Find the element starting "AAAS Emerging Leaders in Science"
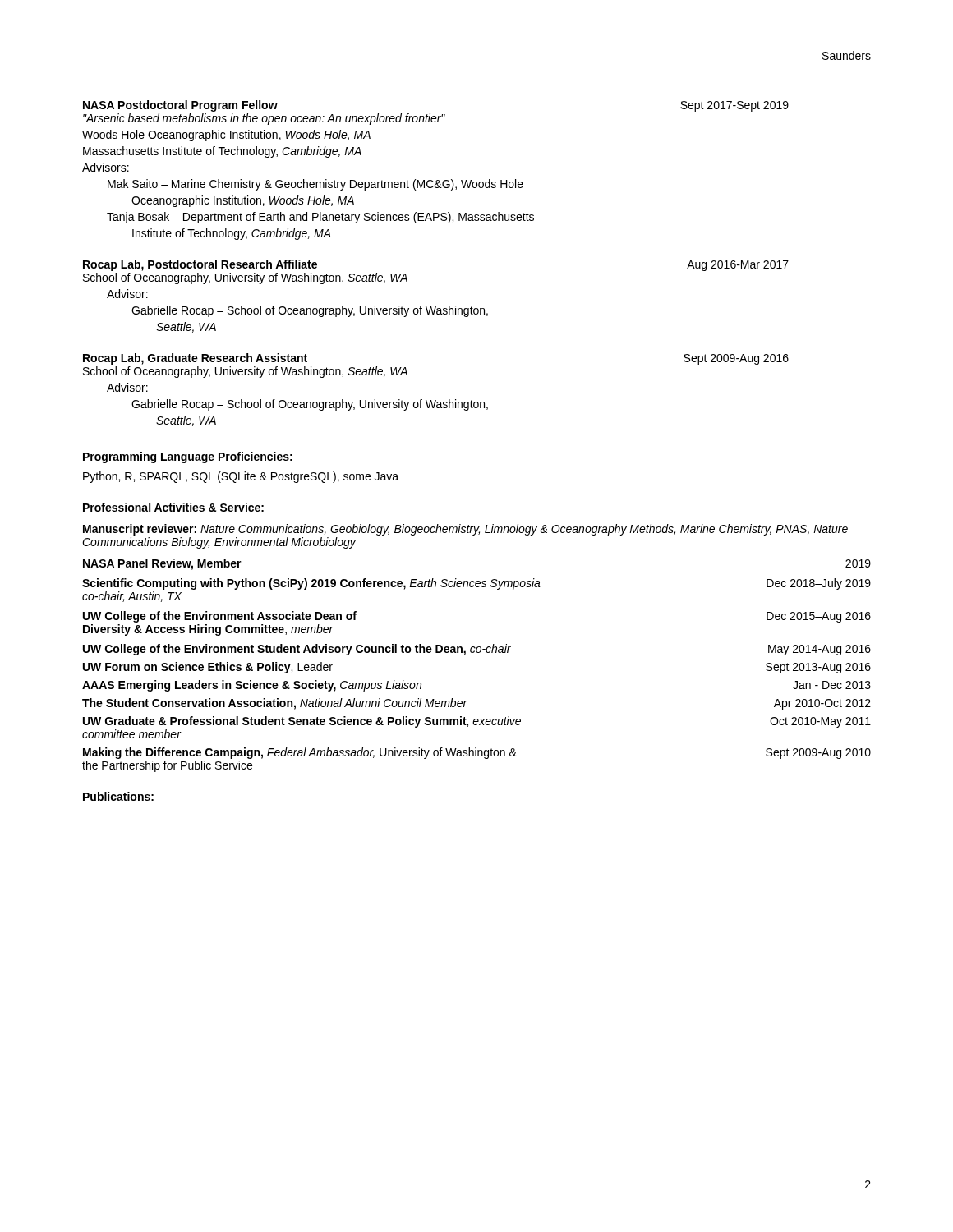 250,685
